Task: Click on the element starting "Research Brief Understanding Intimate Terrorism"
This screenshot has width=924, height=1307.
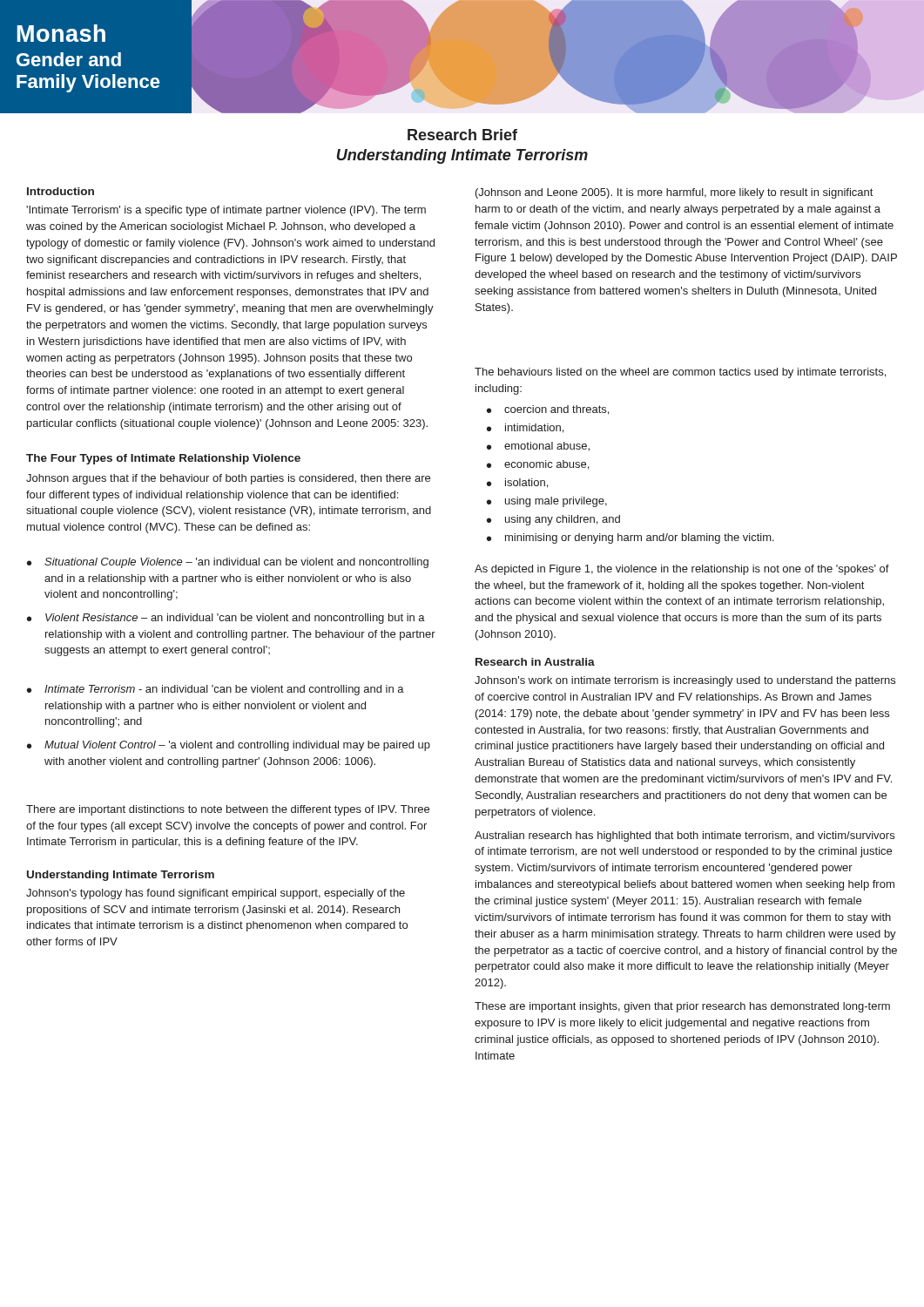Action: [x=462, y=146]
